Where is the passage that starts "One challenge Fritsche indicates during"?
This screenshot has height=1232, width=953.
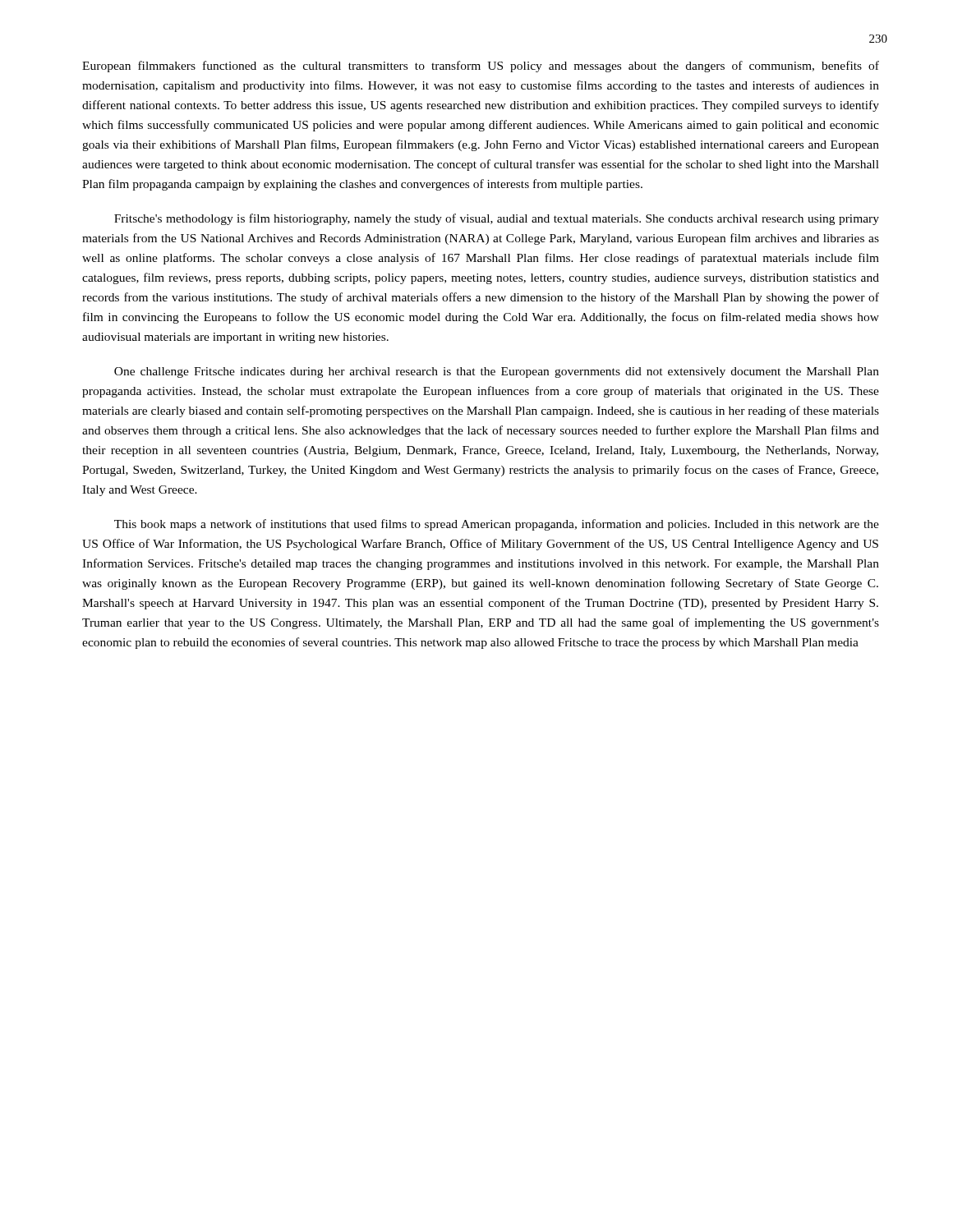(481, 430)
